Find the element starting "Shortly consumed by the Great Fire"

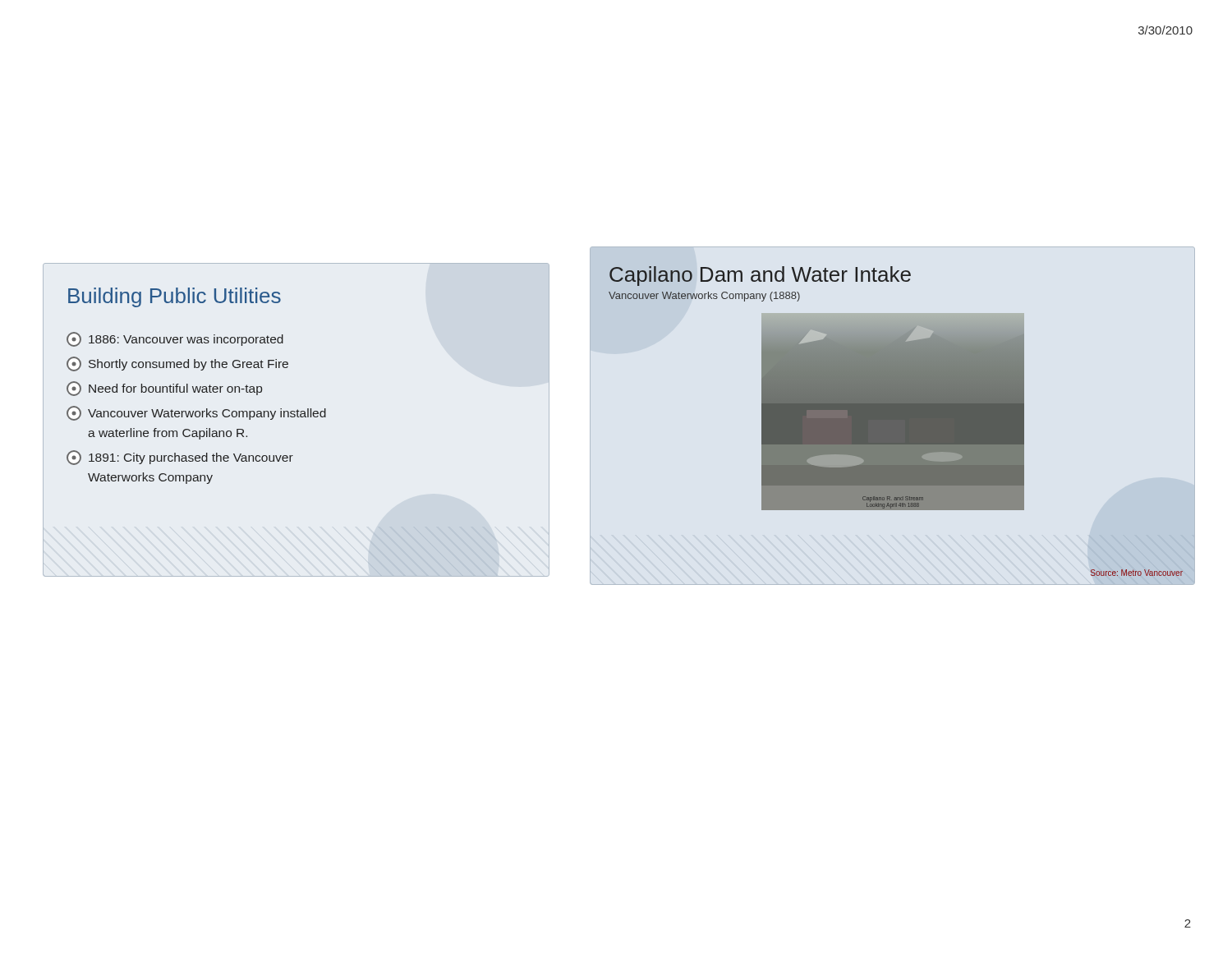pos(178,364)
